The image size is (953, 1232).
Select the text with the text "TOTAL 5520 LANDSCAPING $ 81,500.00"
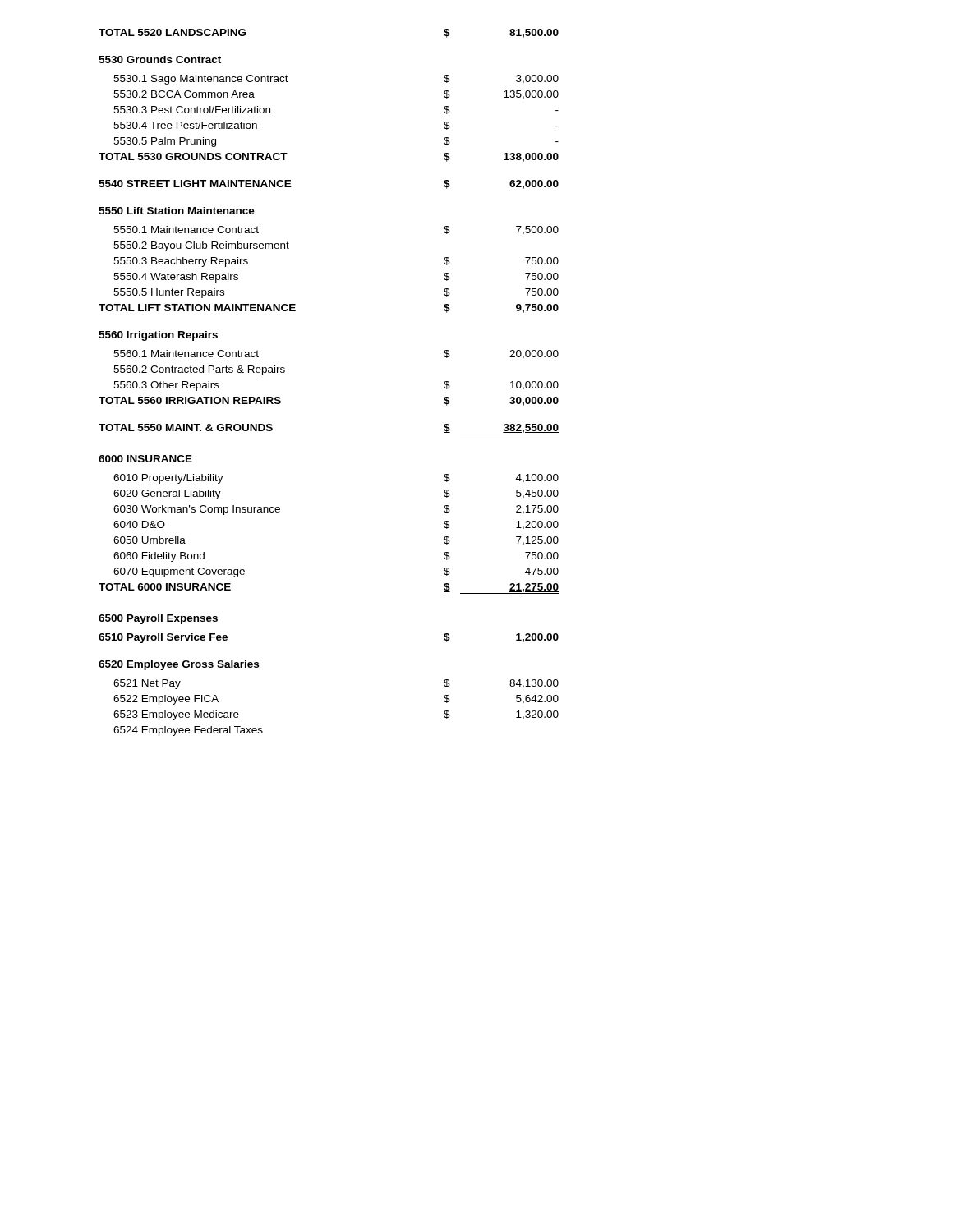pyautogui.click(x=174, y=33)
